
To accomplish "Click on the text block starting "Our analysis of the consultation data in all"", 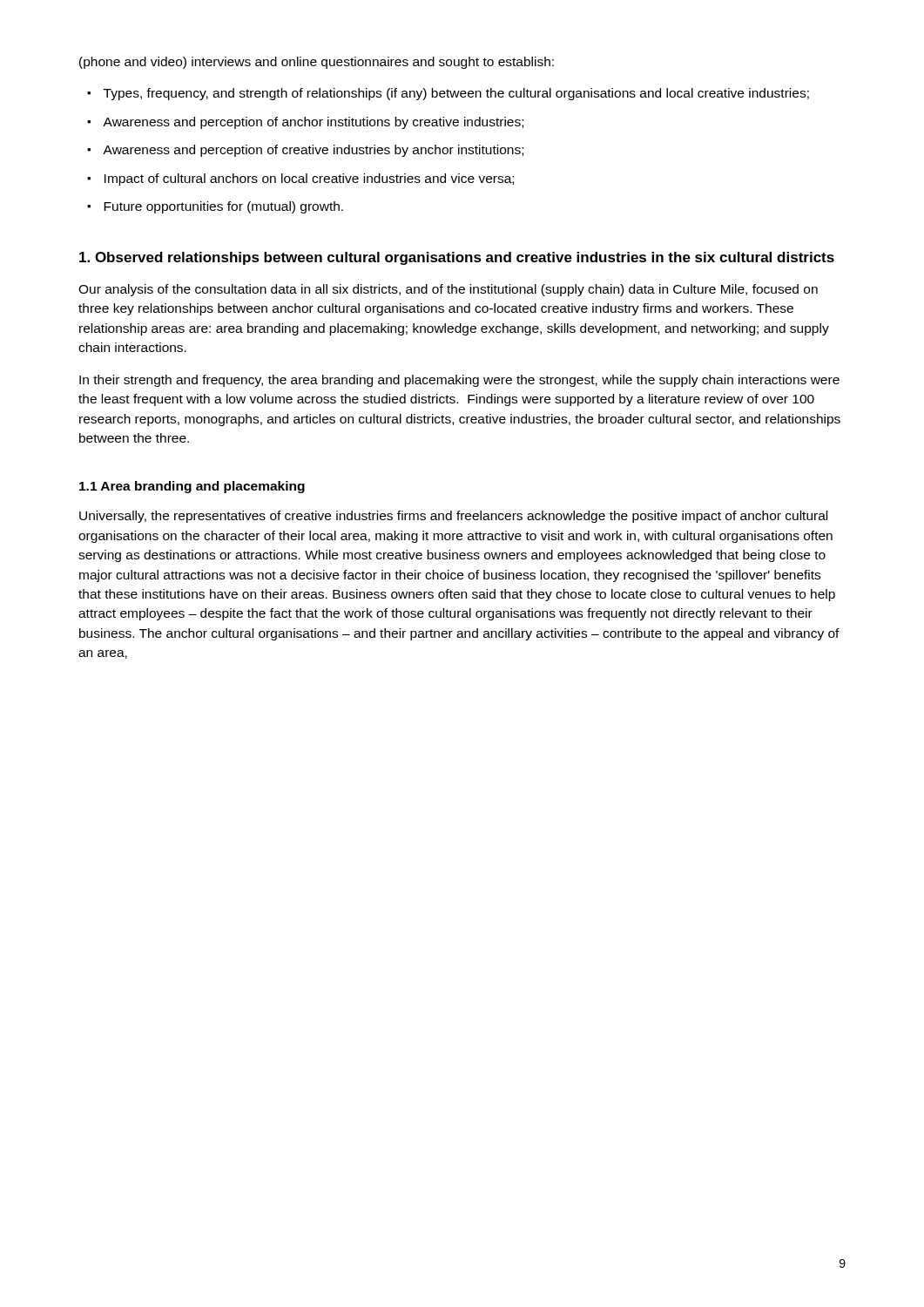I will [x=454, y=318].
